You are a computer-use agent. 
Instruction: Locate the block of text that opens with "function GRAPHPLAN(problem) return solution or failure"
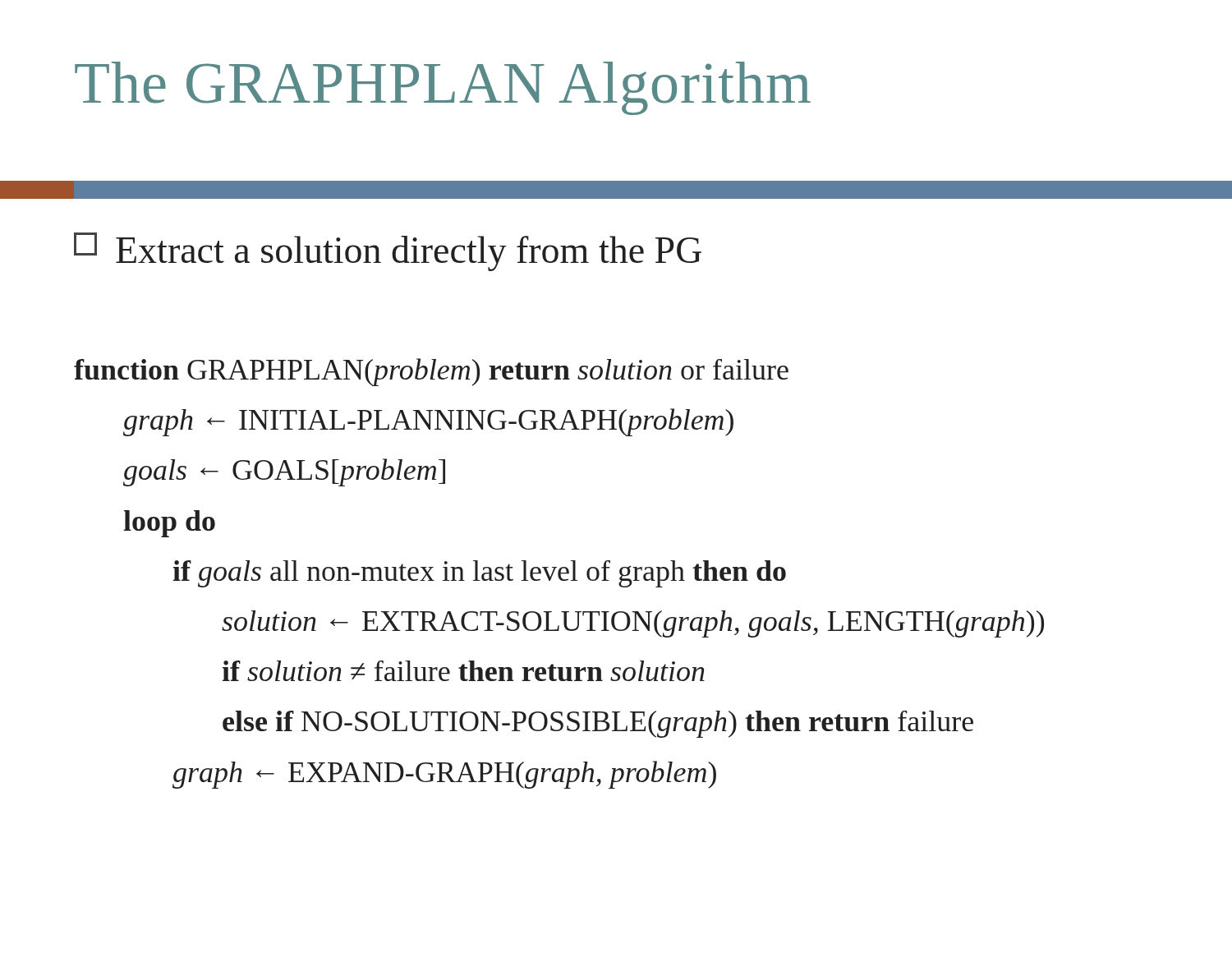(x=616, y=571)
